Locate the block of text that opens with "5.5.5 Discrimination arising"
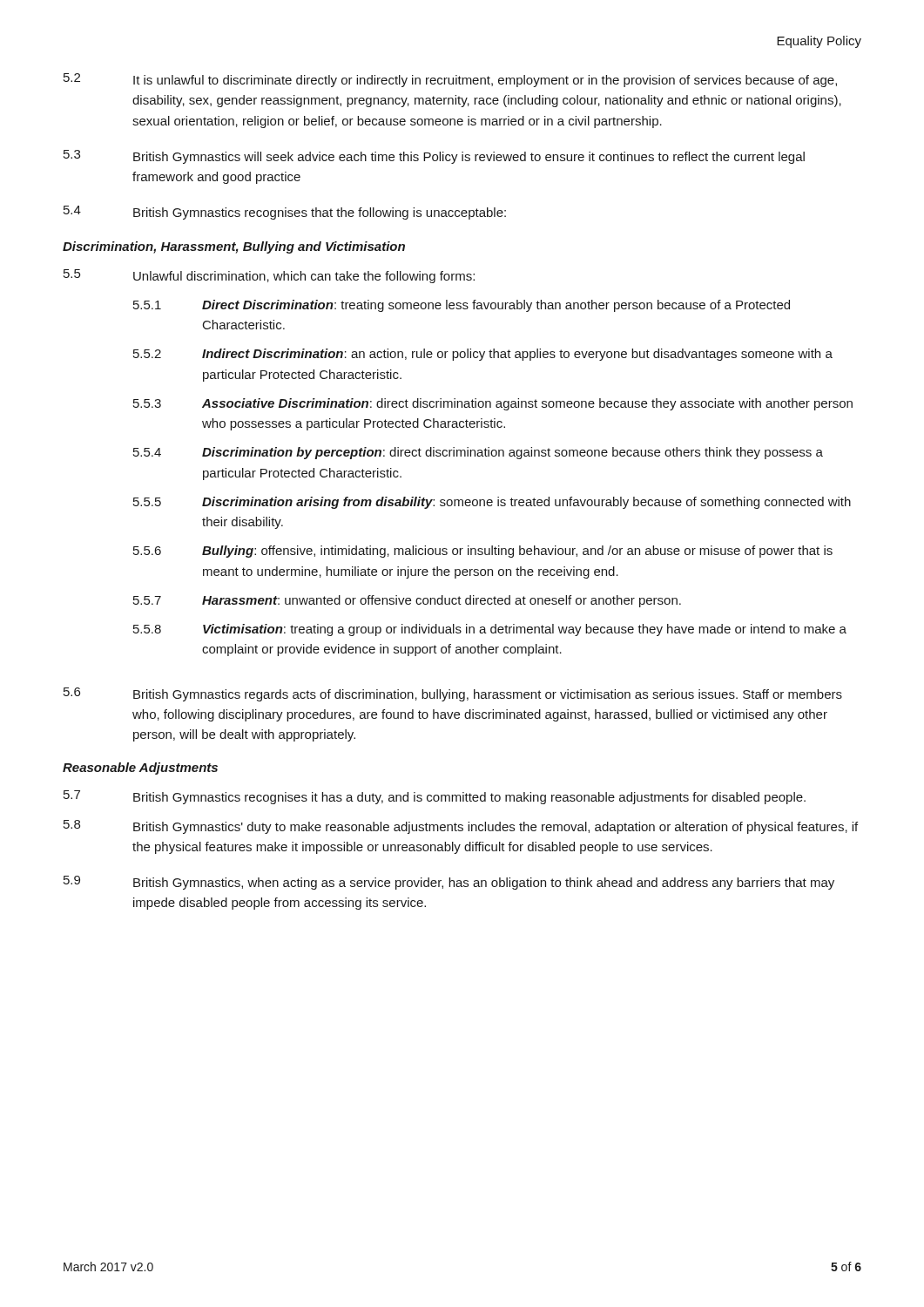 point(497,511)
